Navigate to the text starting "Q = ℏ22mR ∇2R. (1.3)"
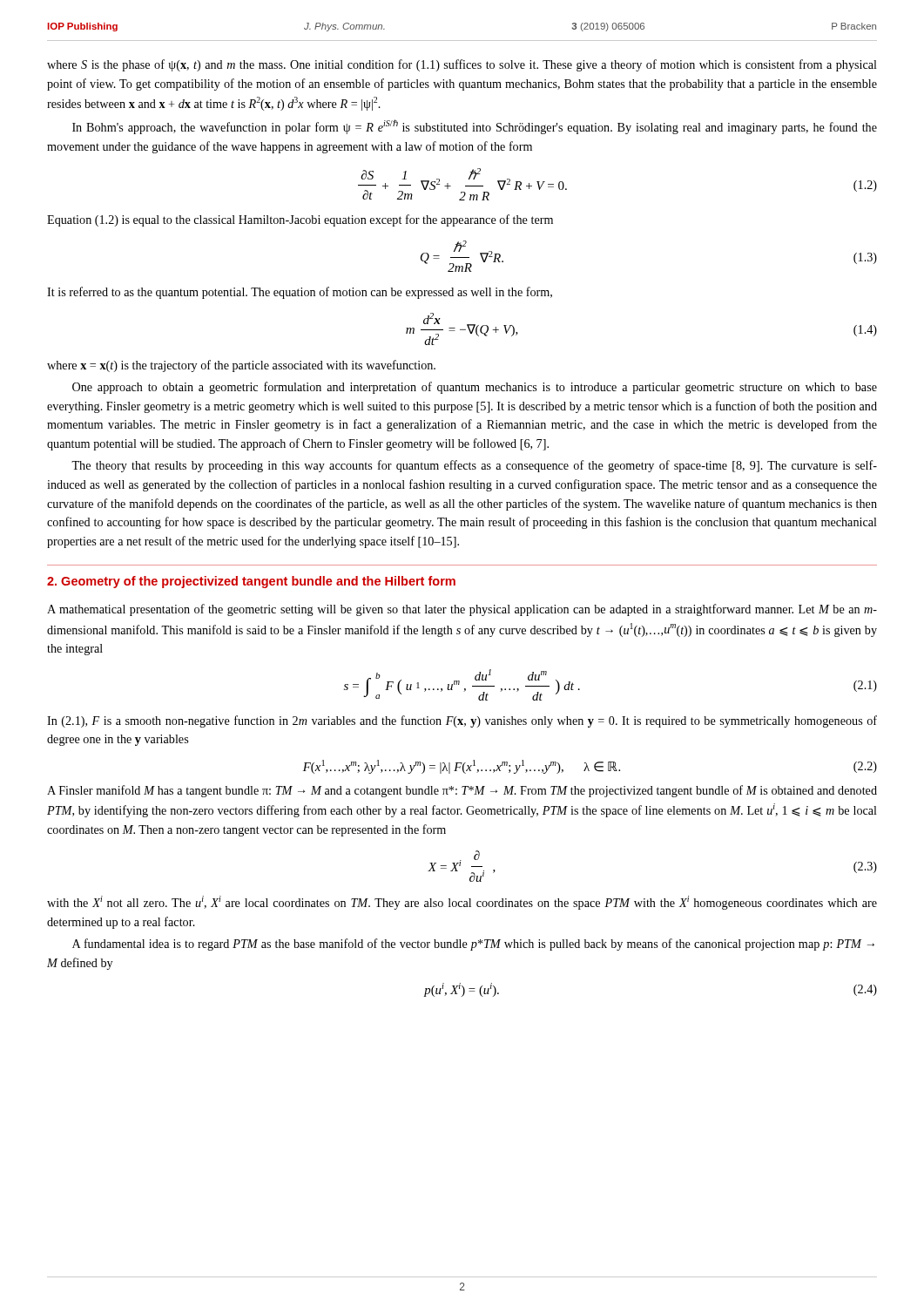The width and height of the screenshot is (924, 1307). pyautogui.click(x=459, y=257)
